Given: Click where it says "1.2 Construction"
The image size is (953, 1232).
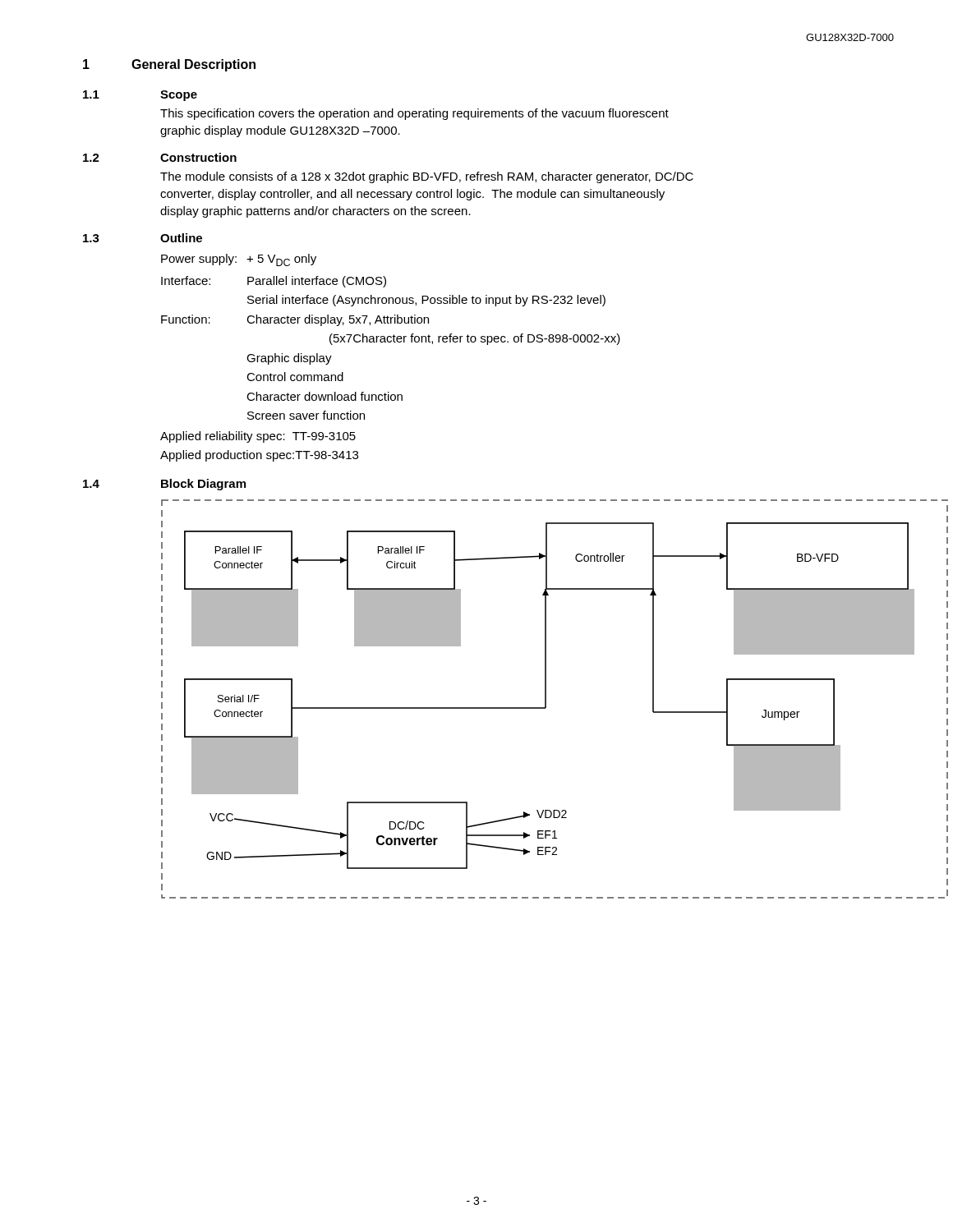Looking at the screenshot, I should [160, 157].
